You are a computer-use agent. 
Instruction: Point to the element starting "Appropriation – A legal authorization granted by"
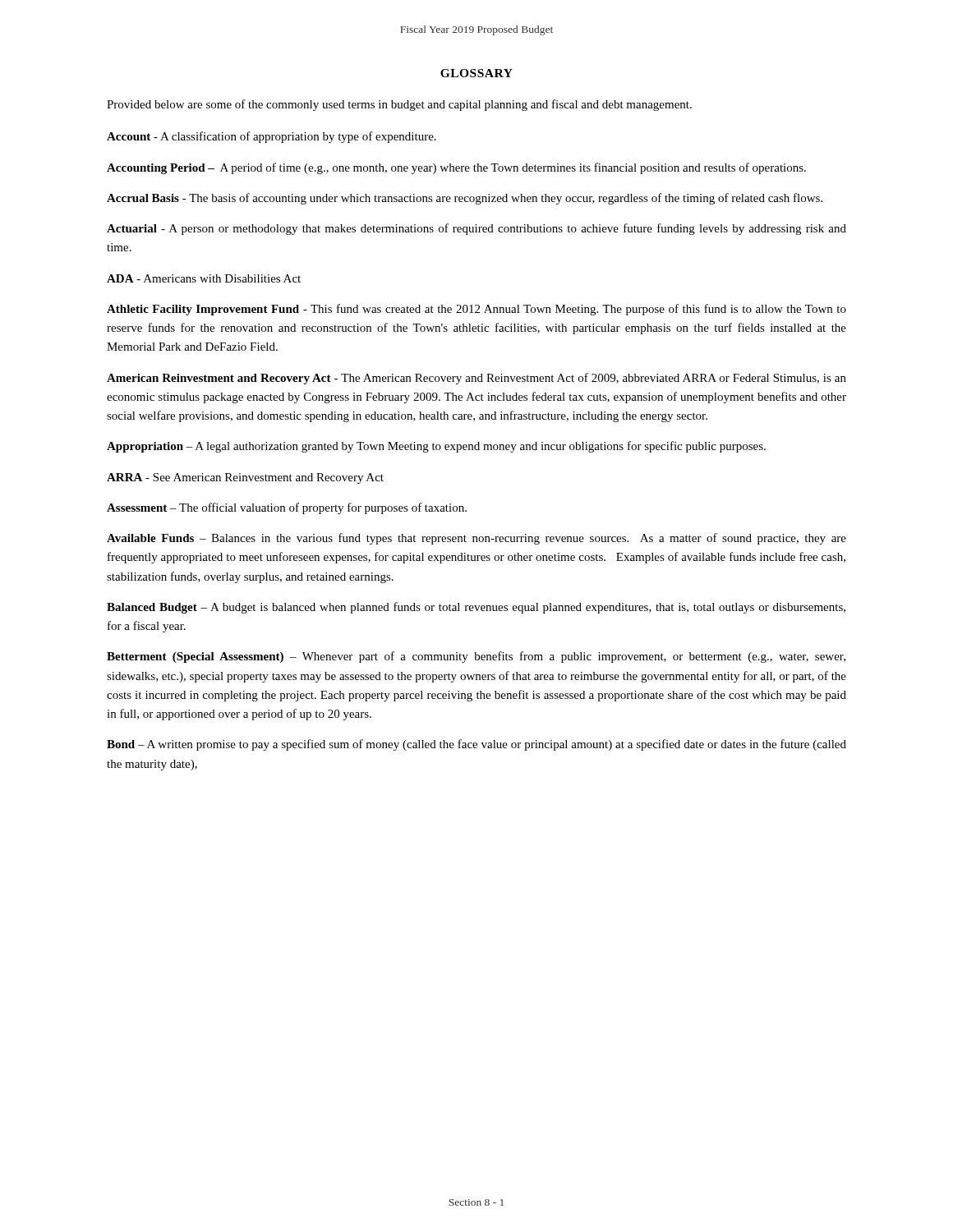pos(437,446)
